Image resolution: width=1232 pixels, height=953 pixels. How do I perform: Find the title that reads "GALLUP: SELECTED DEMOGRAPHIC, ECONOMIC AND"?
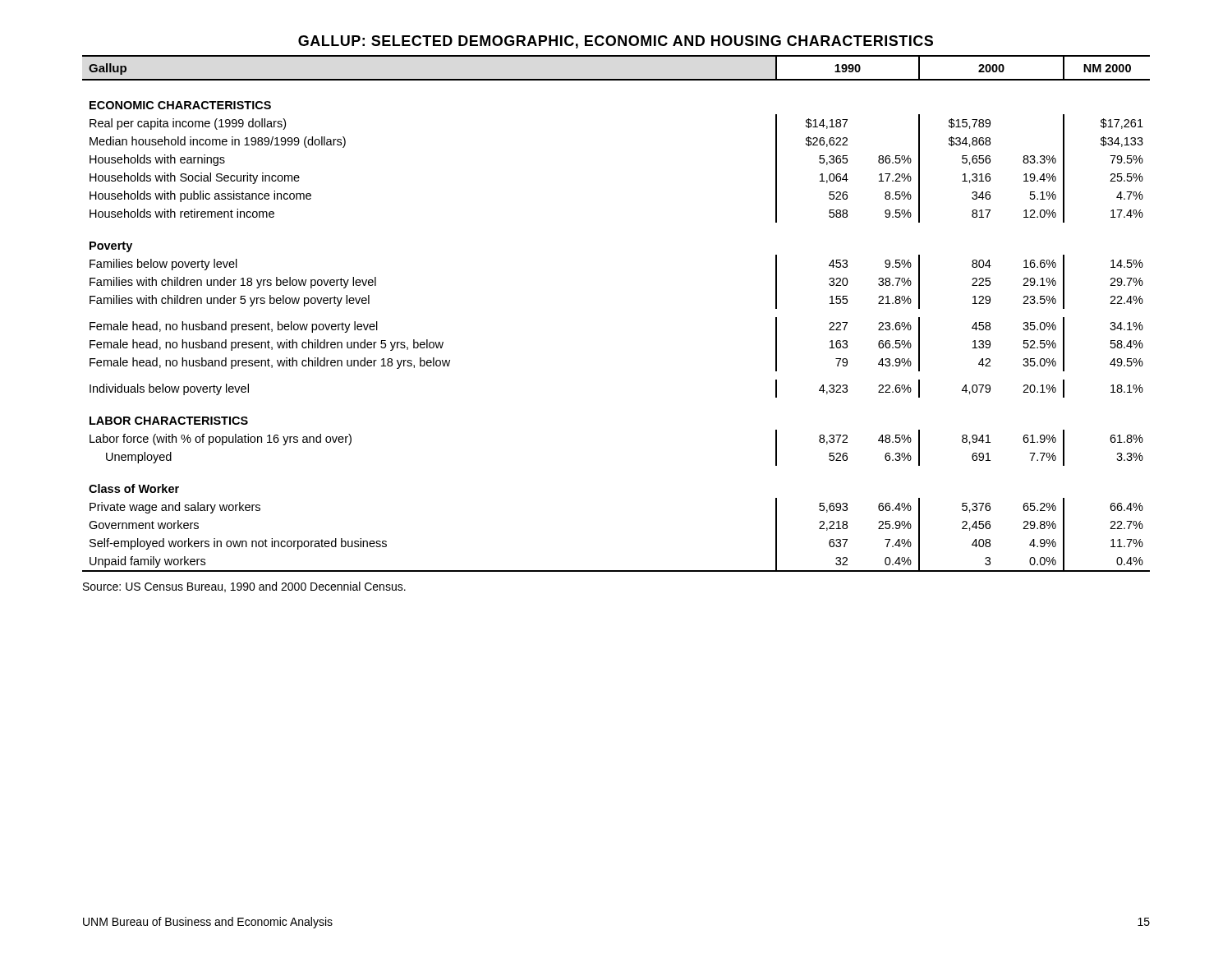pos(616,42)
